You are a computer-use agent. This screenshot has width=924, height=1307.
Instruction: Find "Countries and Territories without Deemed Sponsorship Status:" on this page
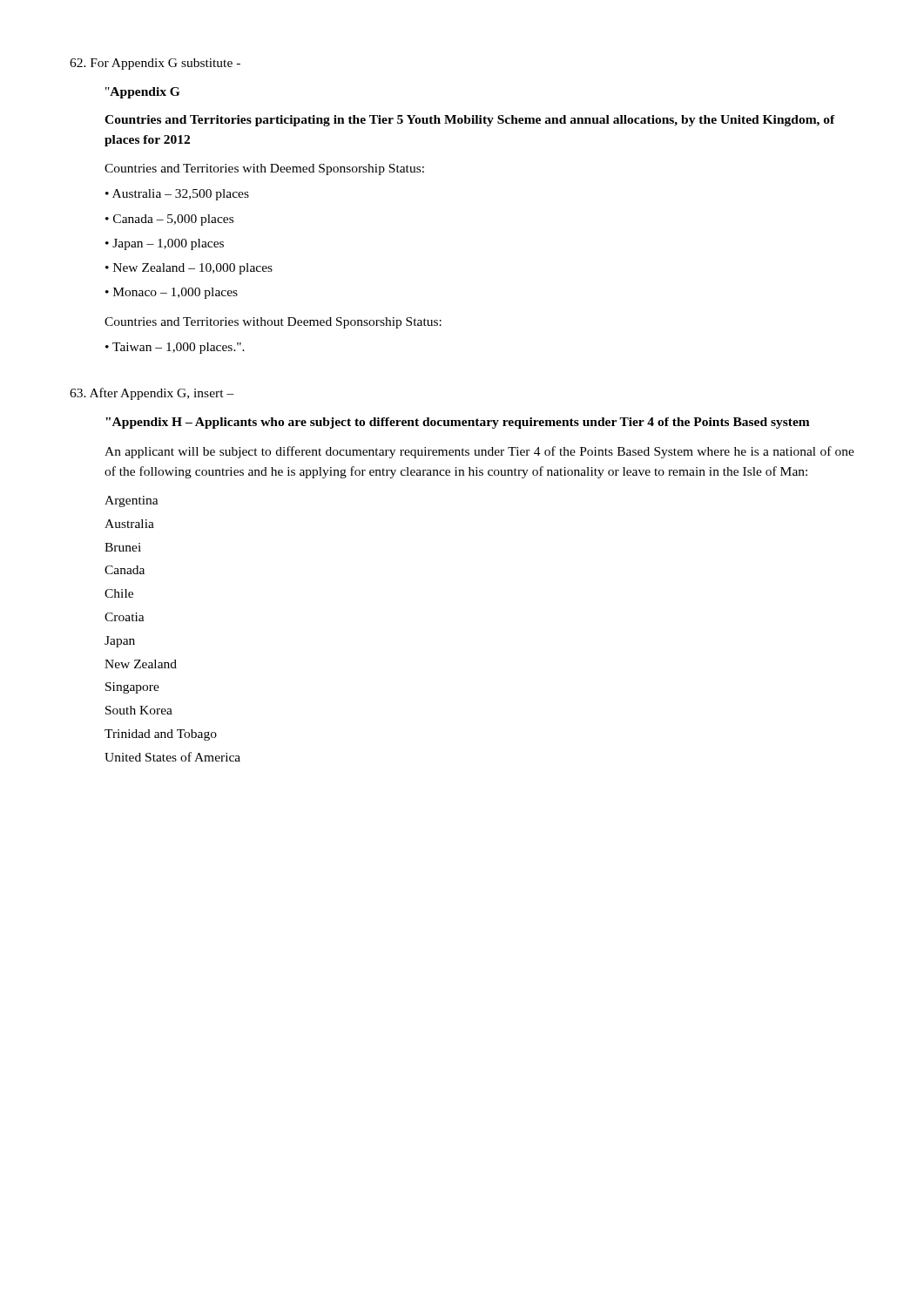(x=273, y=321)
